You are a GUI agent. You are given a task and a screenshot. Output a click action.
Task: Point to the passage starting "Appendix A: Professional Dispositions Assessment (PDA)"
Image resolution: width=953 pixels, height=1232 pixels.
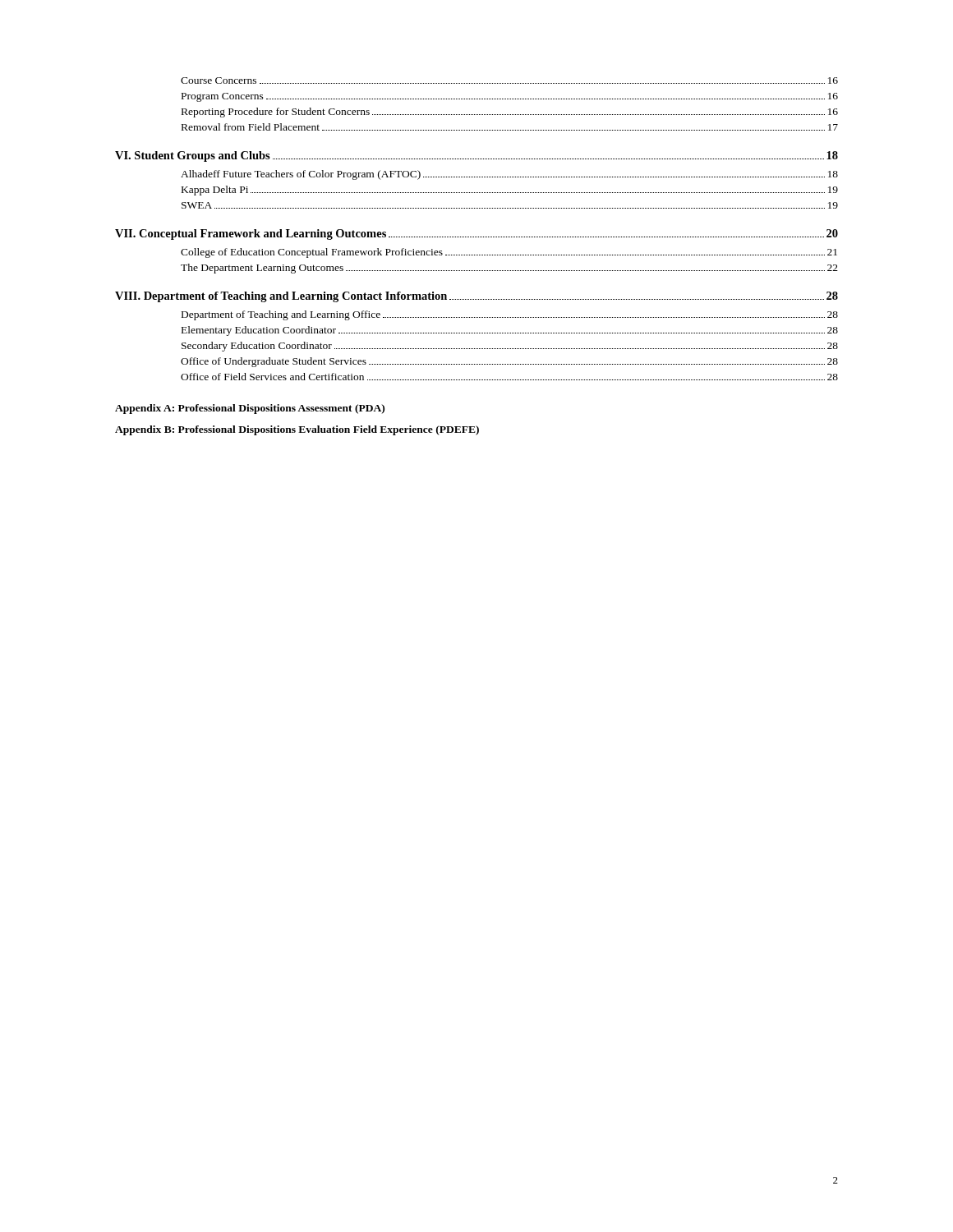point(250,408)
